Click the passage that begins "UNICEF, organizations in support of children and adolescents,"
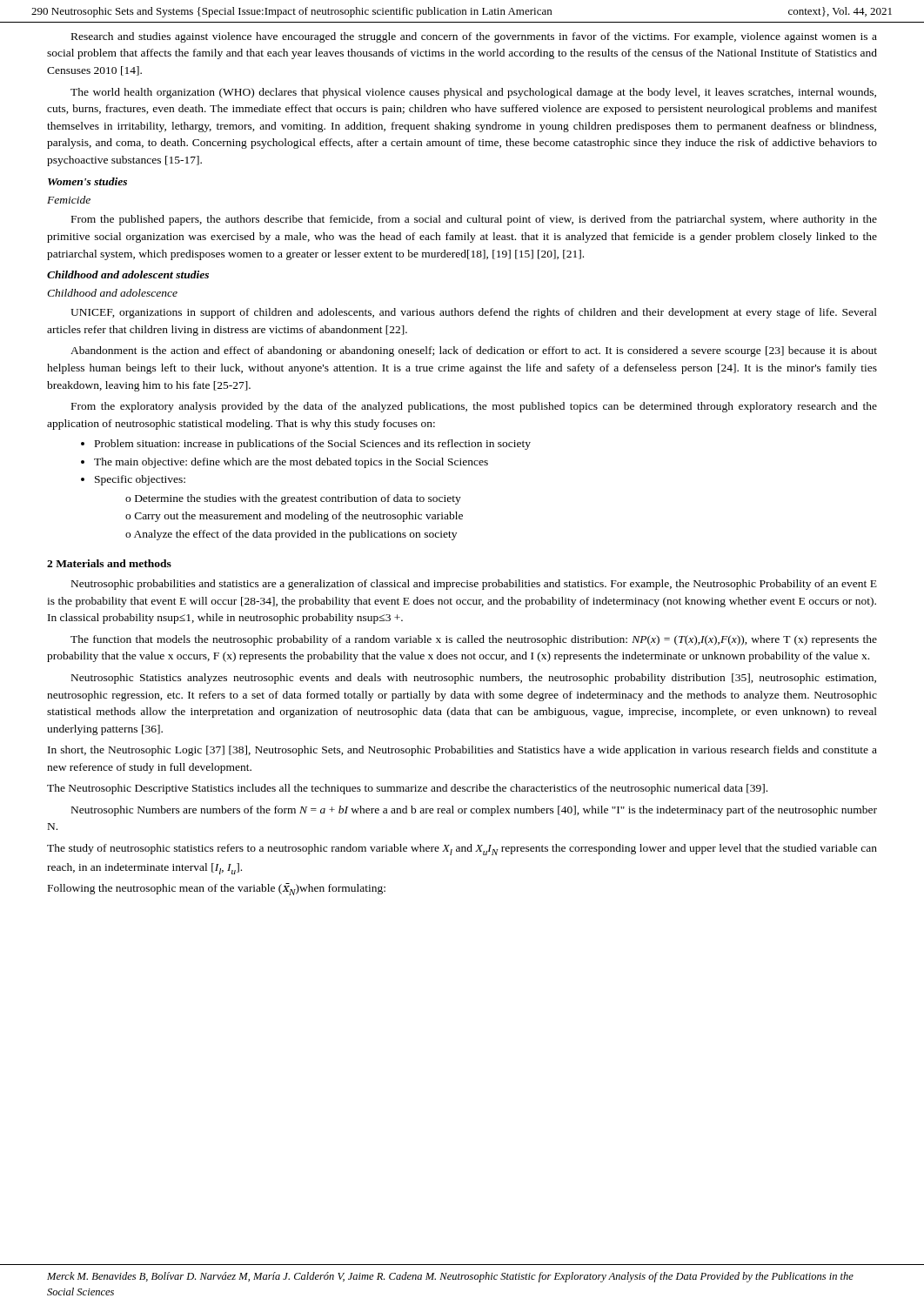Image resolution: width=924 pixels, height=1305 pixels. (x=462, y=321)
